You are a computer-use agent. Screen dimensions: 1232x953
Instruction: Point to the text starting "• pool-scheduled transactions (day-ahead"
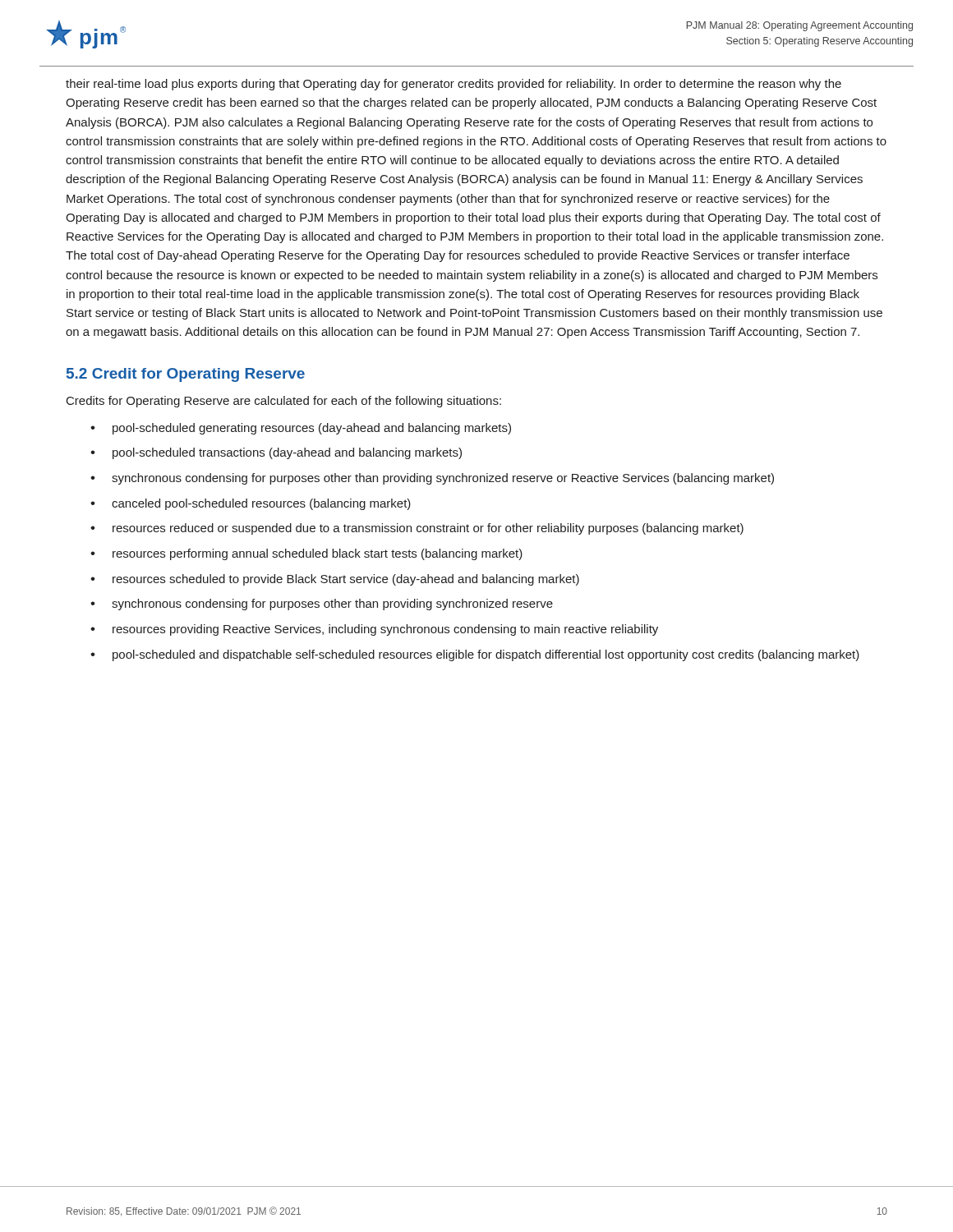point(276,453)
